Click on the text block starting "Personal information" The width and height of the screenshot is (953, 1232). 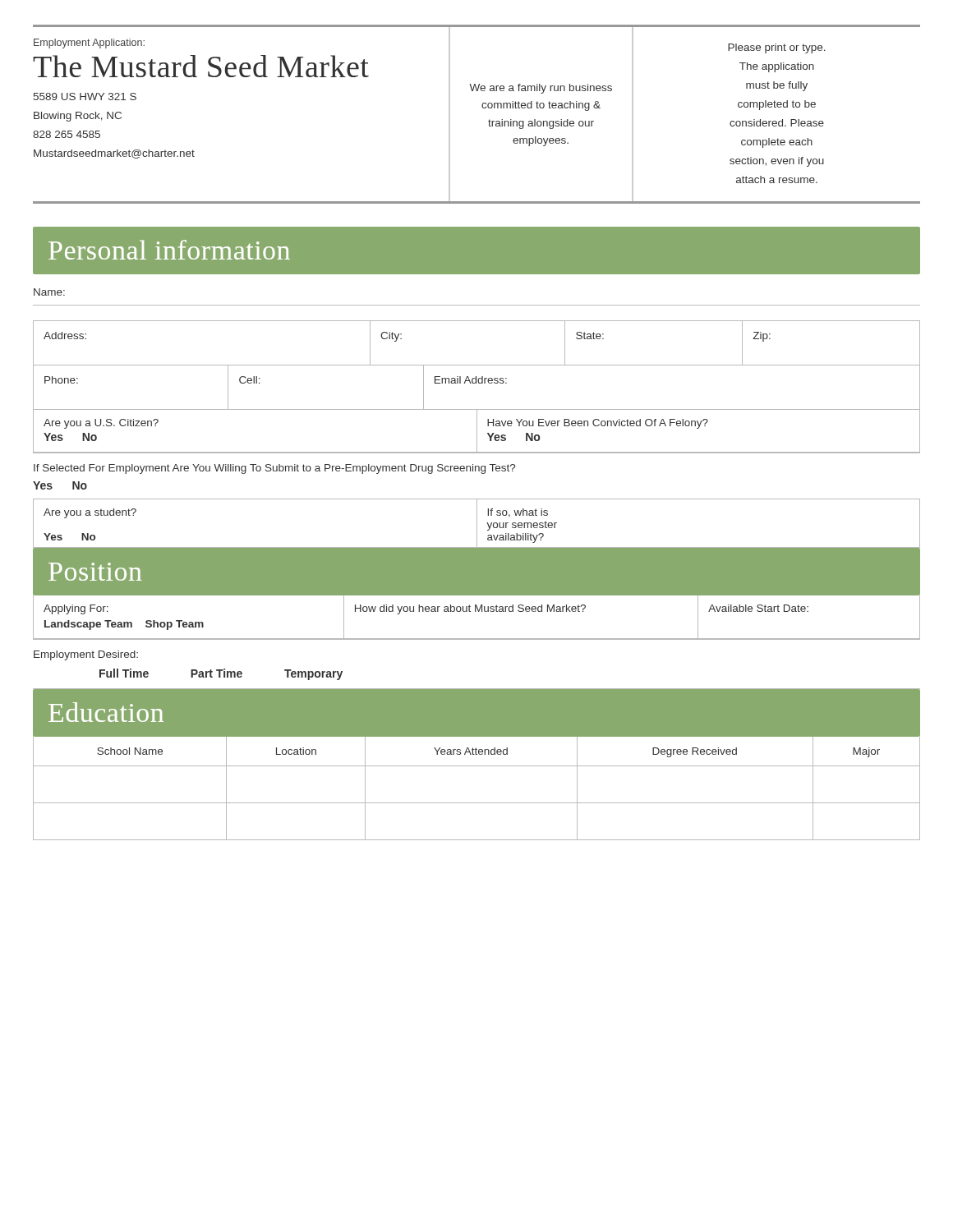(169, 250)
